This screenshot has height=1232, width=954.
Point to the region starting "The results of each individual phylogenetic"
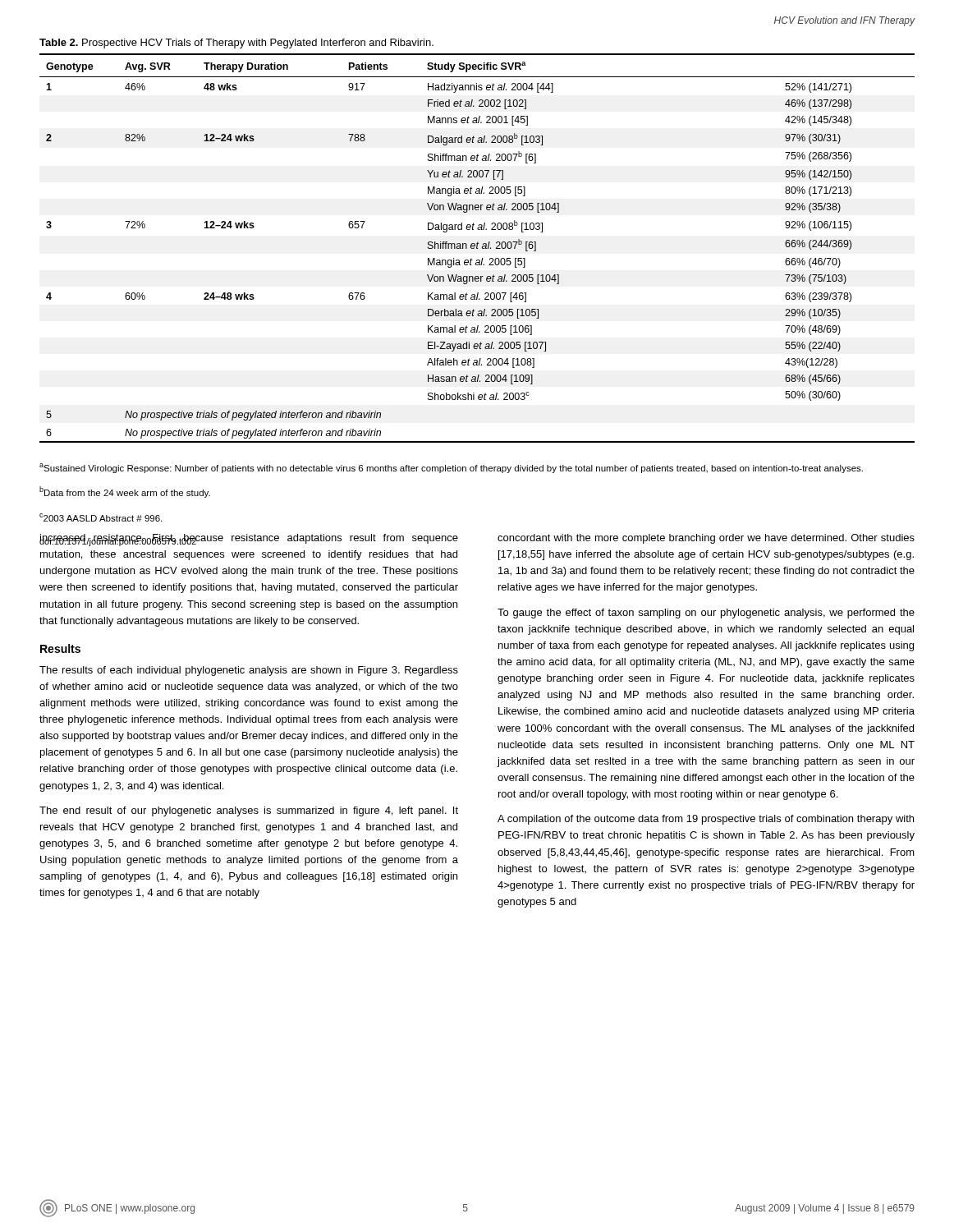[x=249, y=727]
